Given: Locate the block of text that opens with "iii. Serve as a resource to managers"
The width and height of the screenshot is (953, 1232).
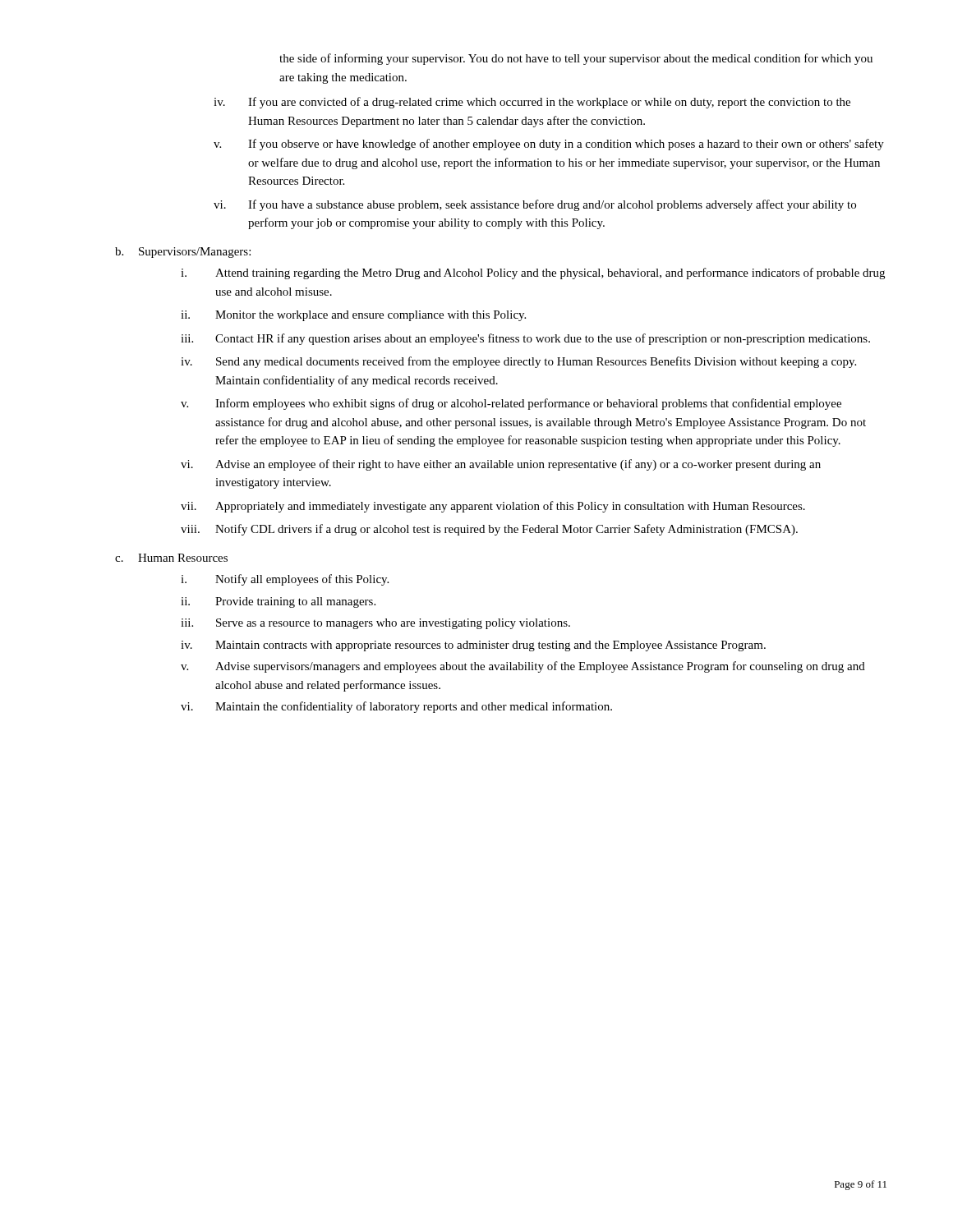Looking at the screenshot, I should pos(376,623).
